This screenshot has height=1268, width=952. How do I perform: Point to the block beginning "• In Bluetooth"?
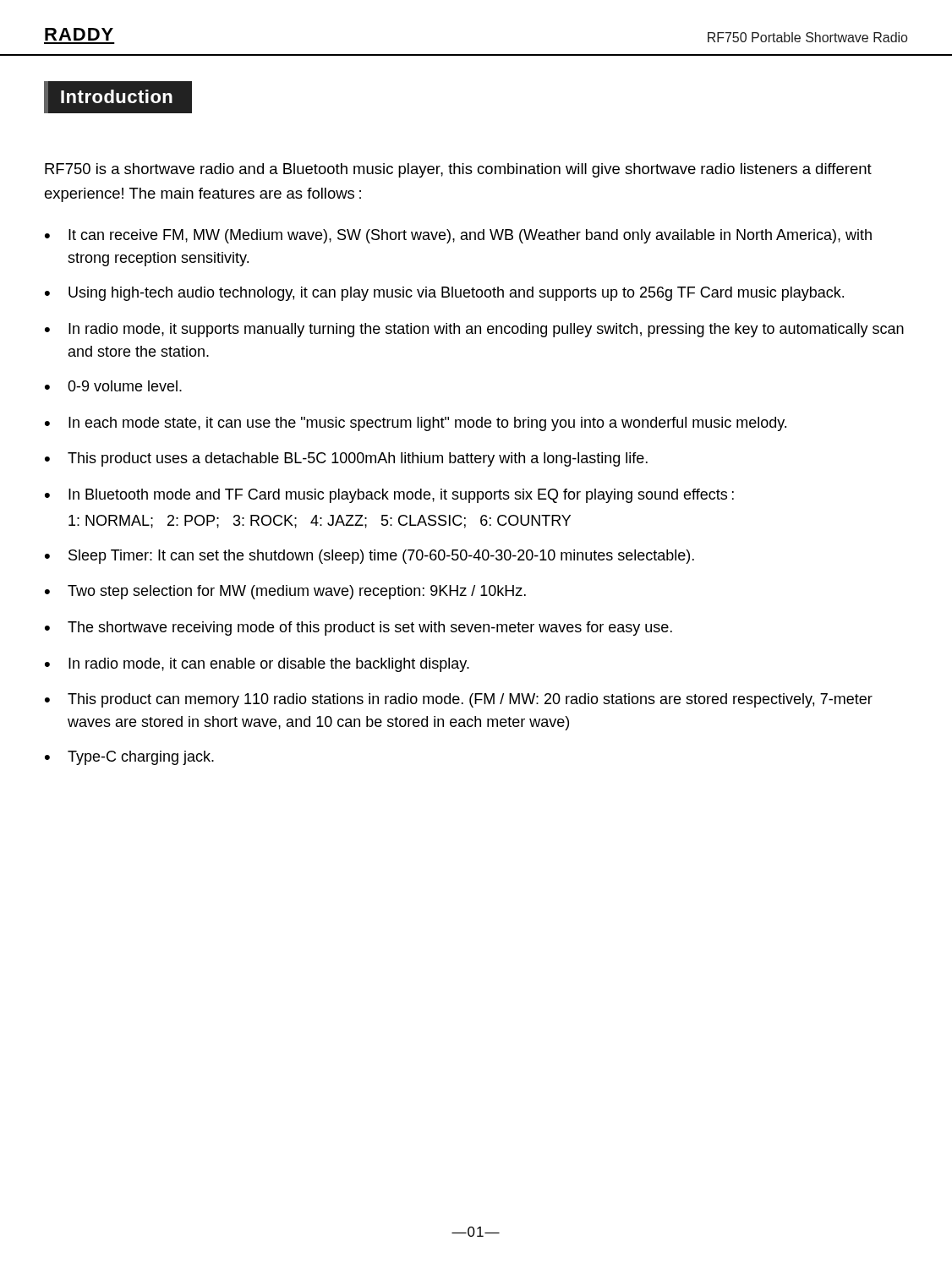(476, 508)
